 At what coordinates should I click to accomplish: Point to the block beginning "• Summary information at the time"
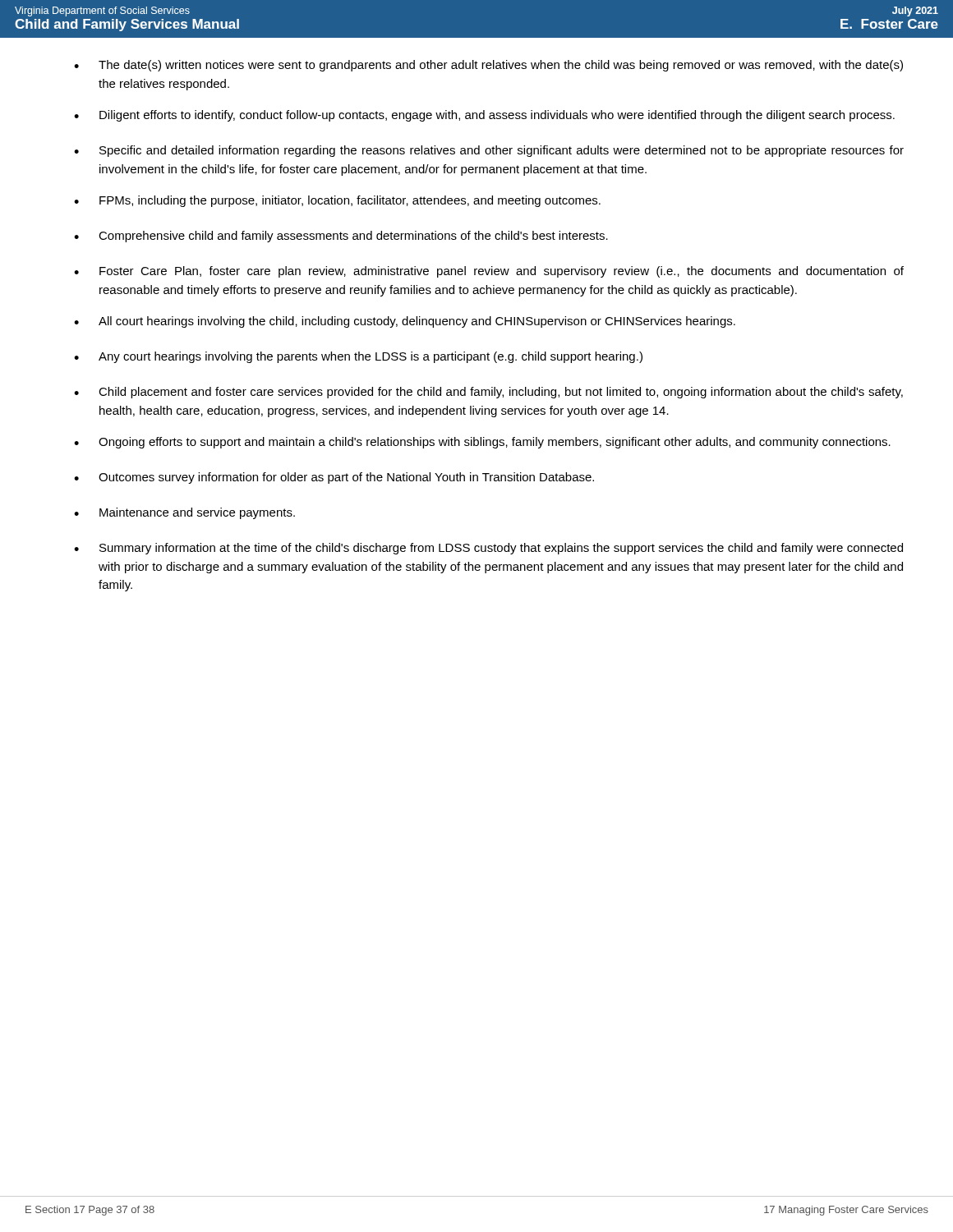coord(476,566)
